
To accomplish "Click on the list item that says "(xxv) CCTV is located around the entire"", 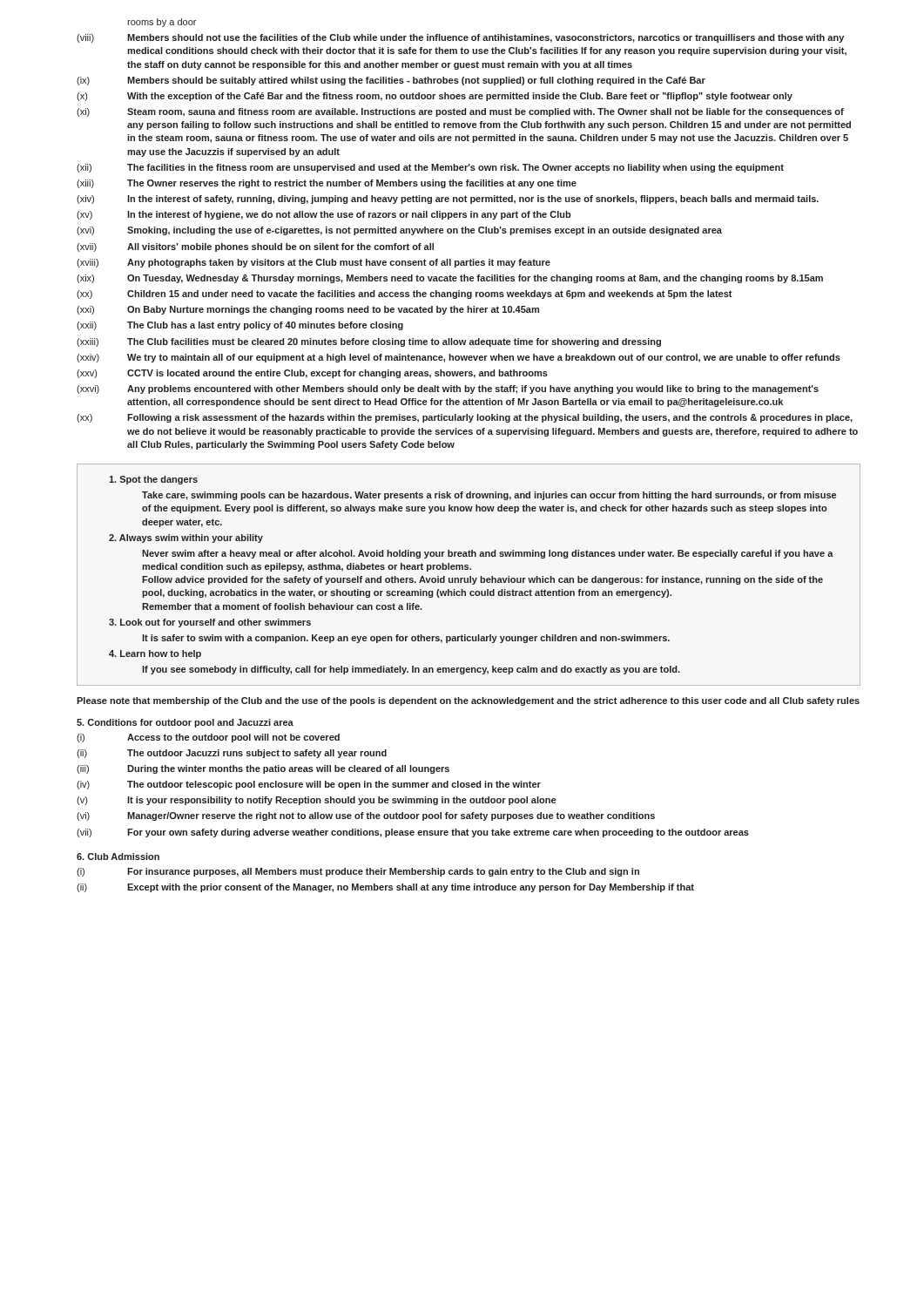I will (x=469, y=373).
